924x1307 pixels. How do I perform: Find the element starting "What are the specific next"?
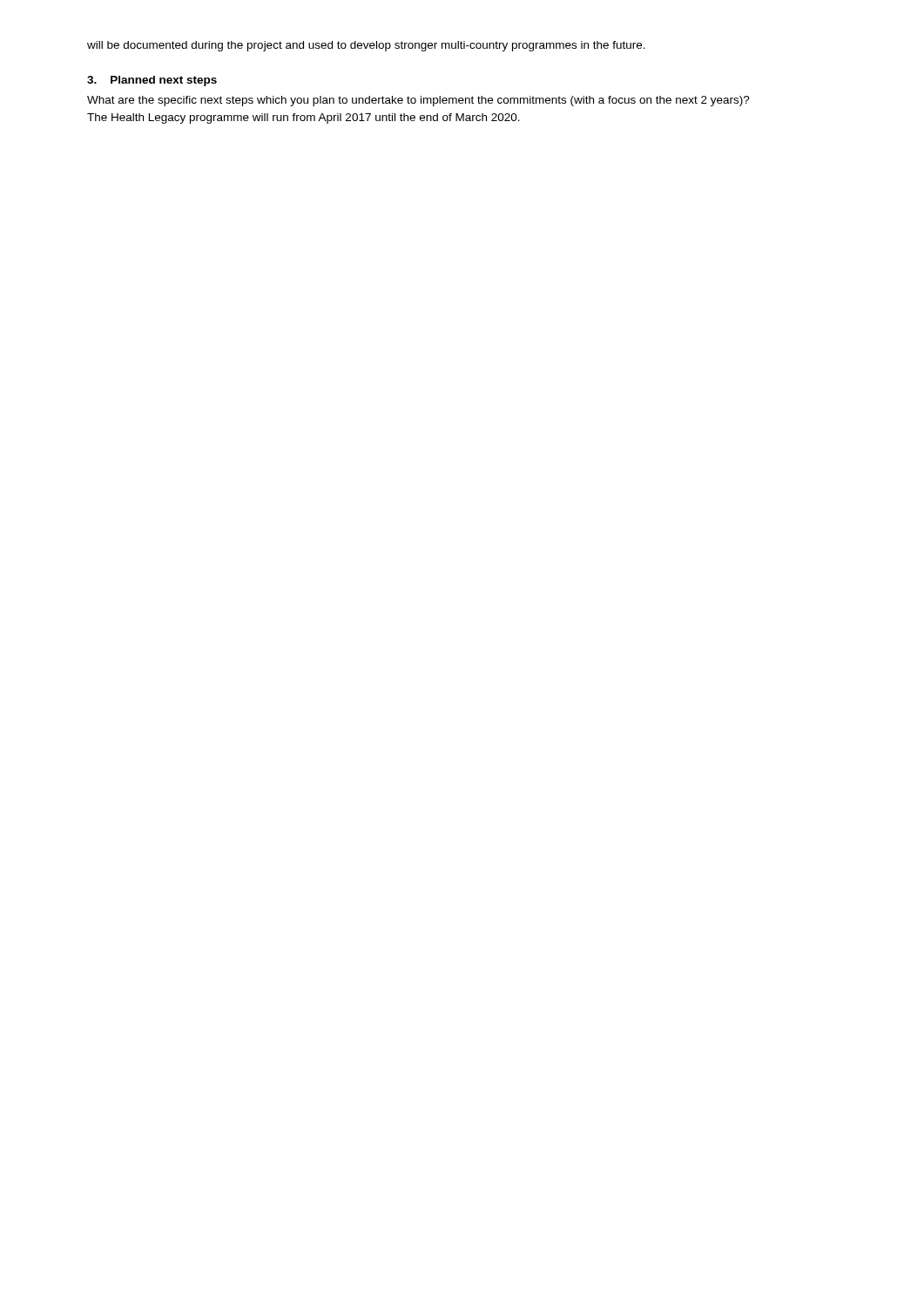[x=418, y=108]
